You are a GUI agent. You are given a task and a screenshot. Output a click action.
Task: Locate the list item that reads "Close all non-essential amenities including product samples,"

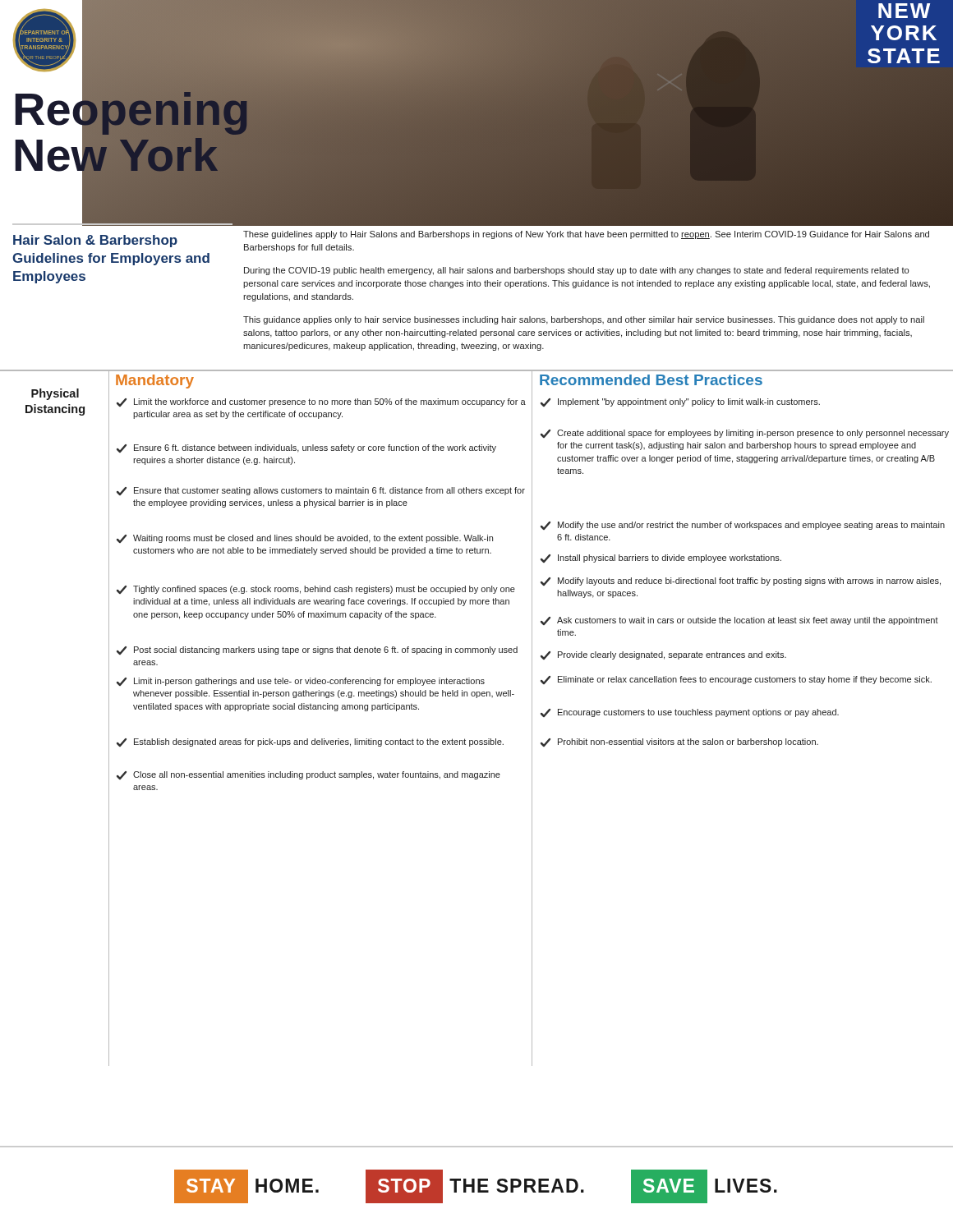(320, 781)
